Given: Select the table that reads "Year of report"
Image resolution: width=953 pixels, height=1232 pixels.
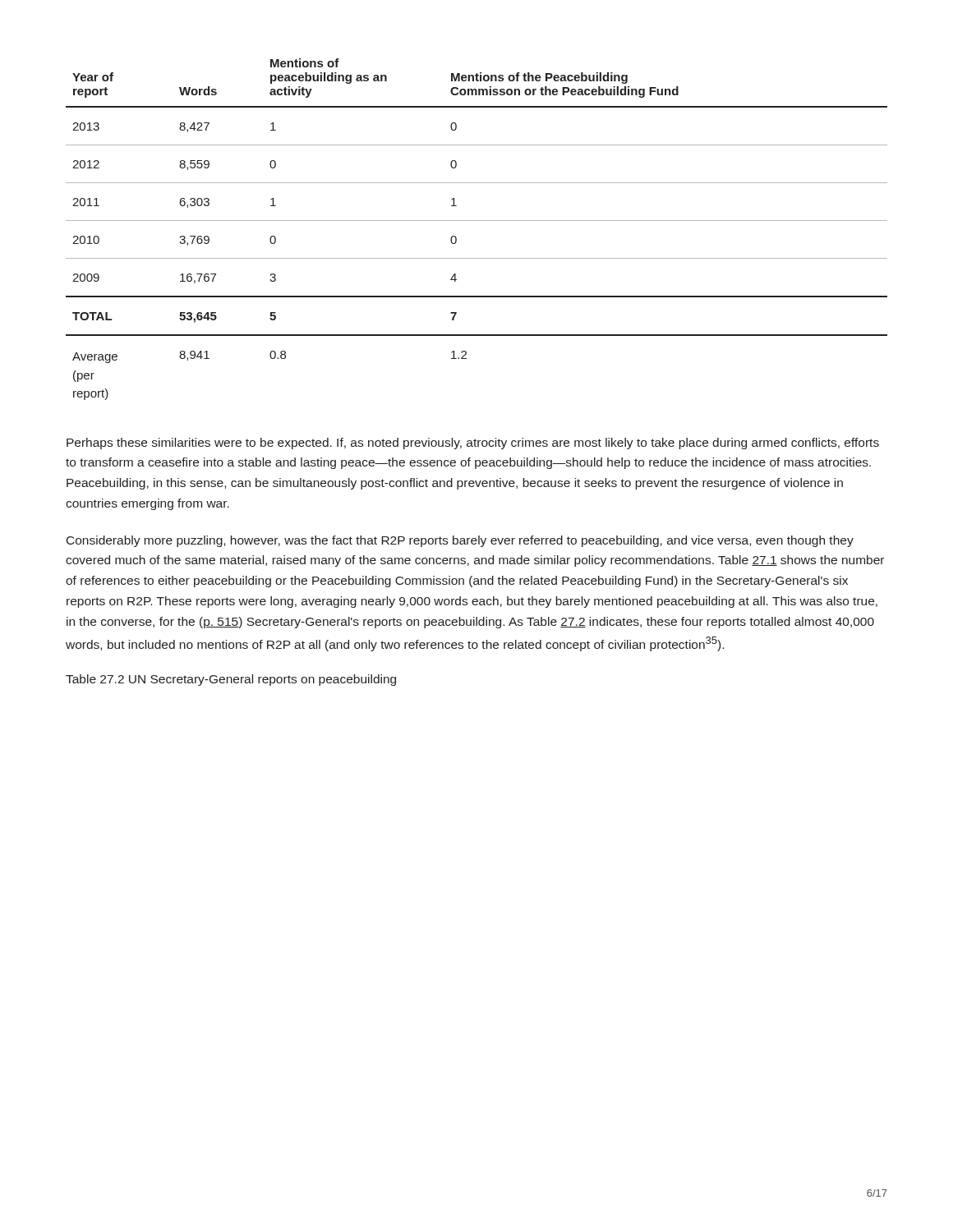Looking at the screenshot, I should click(476, 228).
